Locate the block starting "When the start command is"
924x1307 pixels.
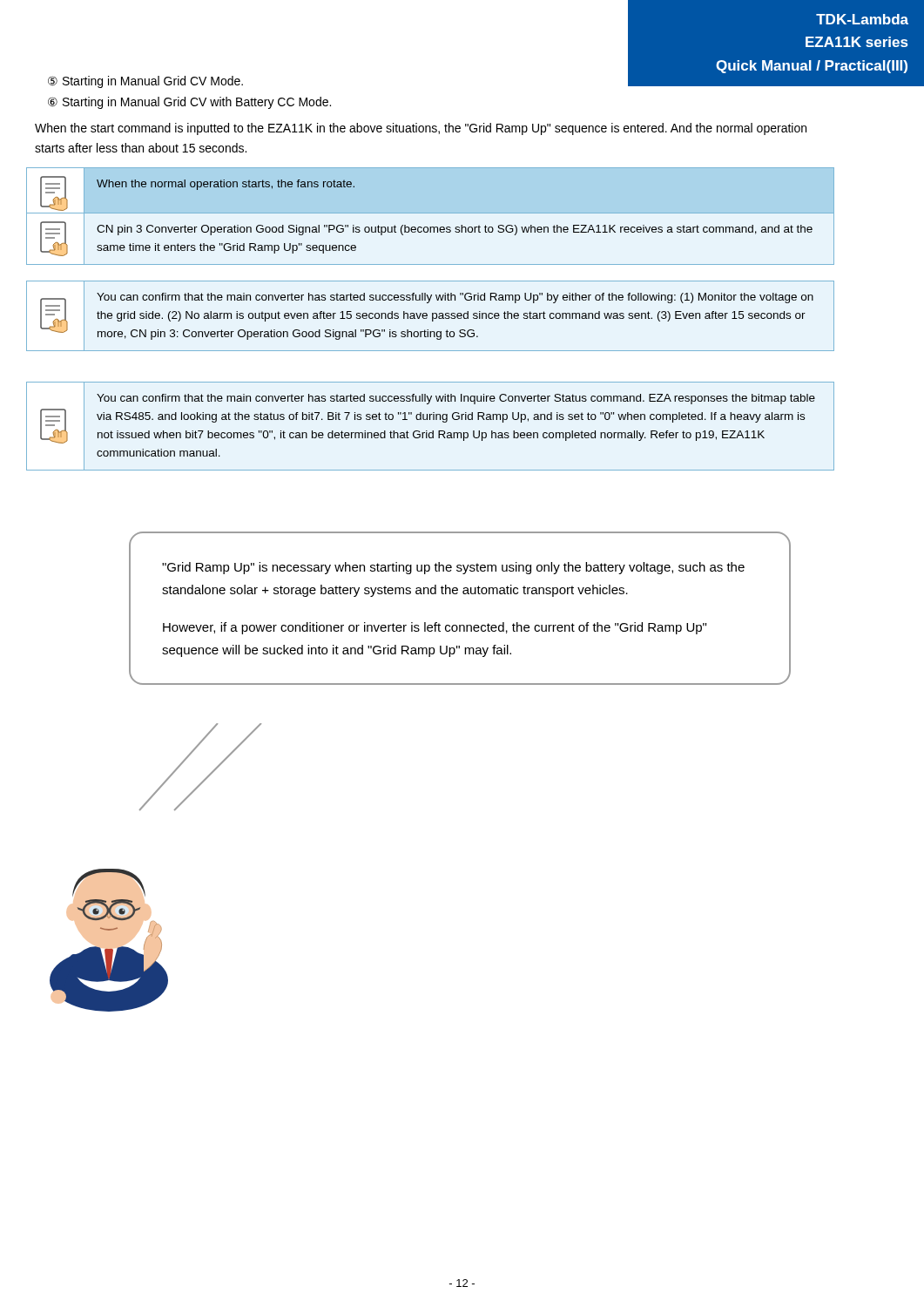[x=421, y=138]
